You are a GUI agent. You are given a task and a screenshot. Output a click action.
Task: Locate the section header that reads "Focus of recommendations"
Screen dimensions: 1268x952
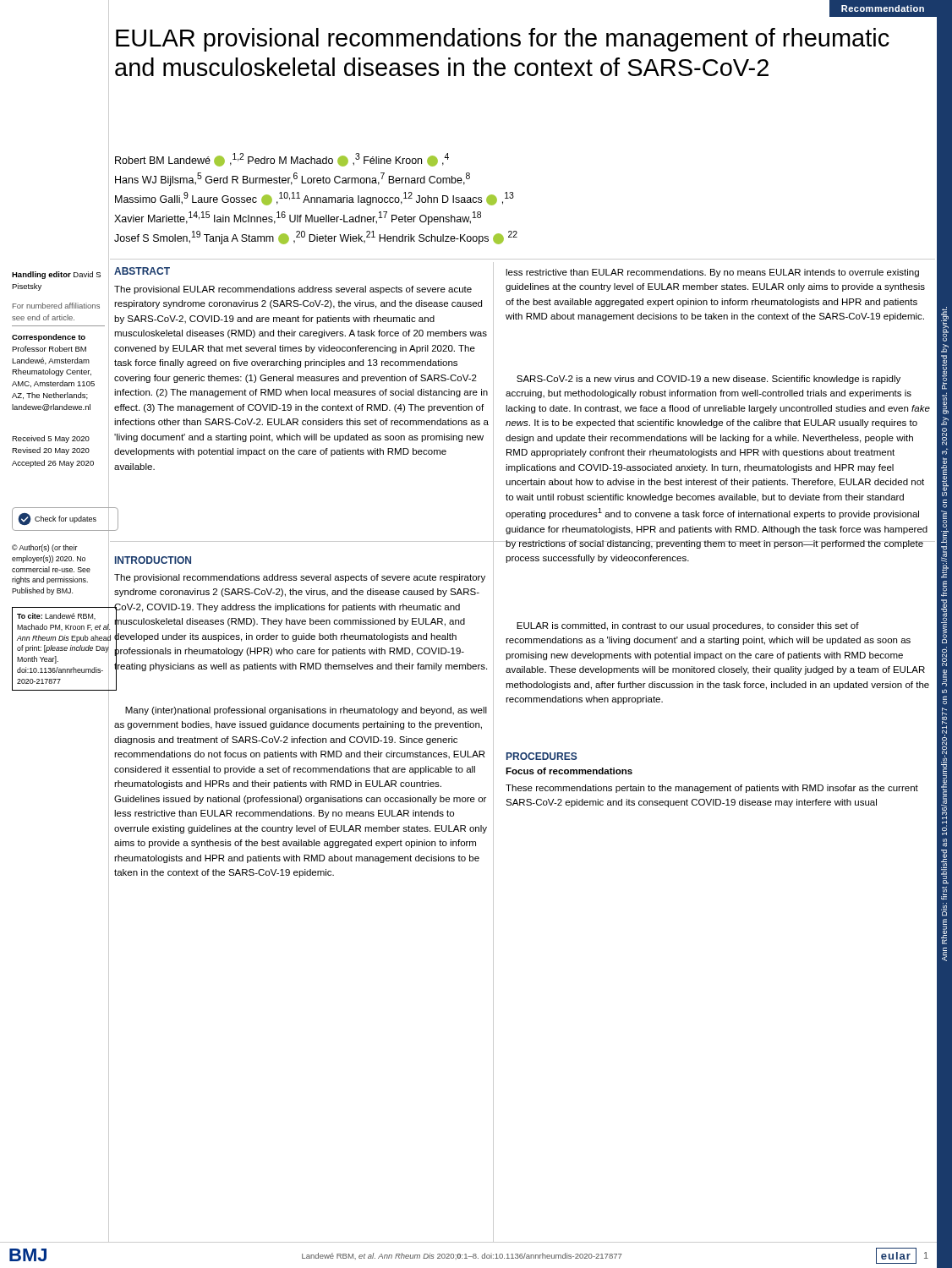coord(569,771)
